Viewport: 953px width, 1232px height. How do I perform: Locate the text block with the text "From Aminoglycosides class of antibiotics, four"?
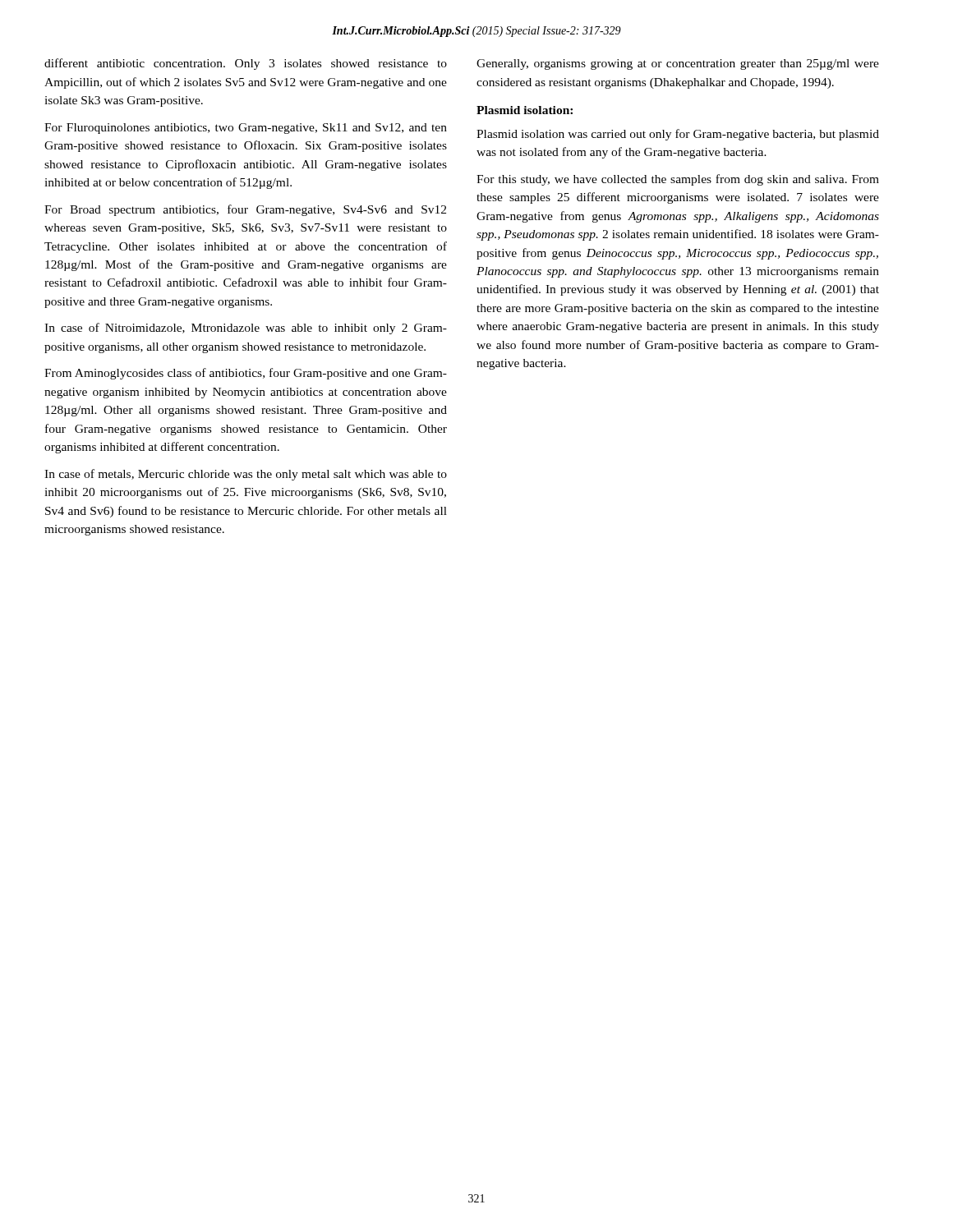pyautogui.click(x=246, y=410)
